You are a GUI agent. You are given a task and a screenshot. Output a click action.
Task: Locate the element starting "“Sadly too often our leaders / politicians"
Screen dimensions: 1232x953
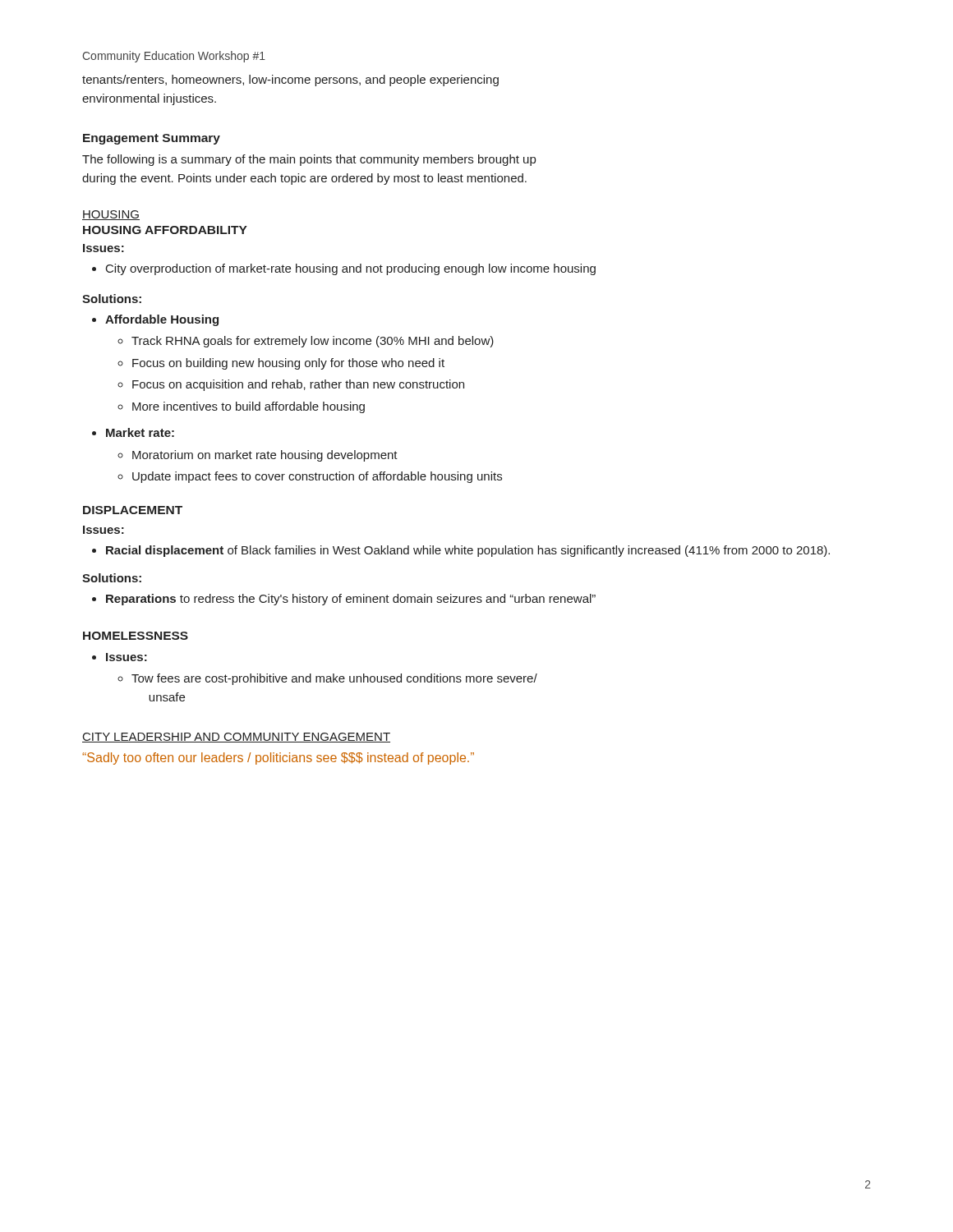[278, 758]
